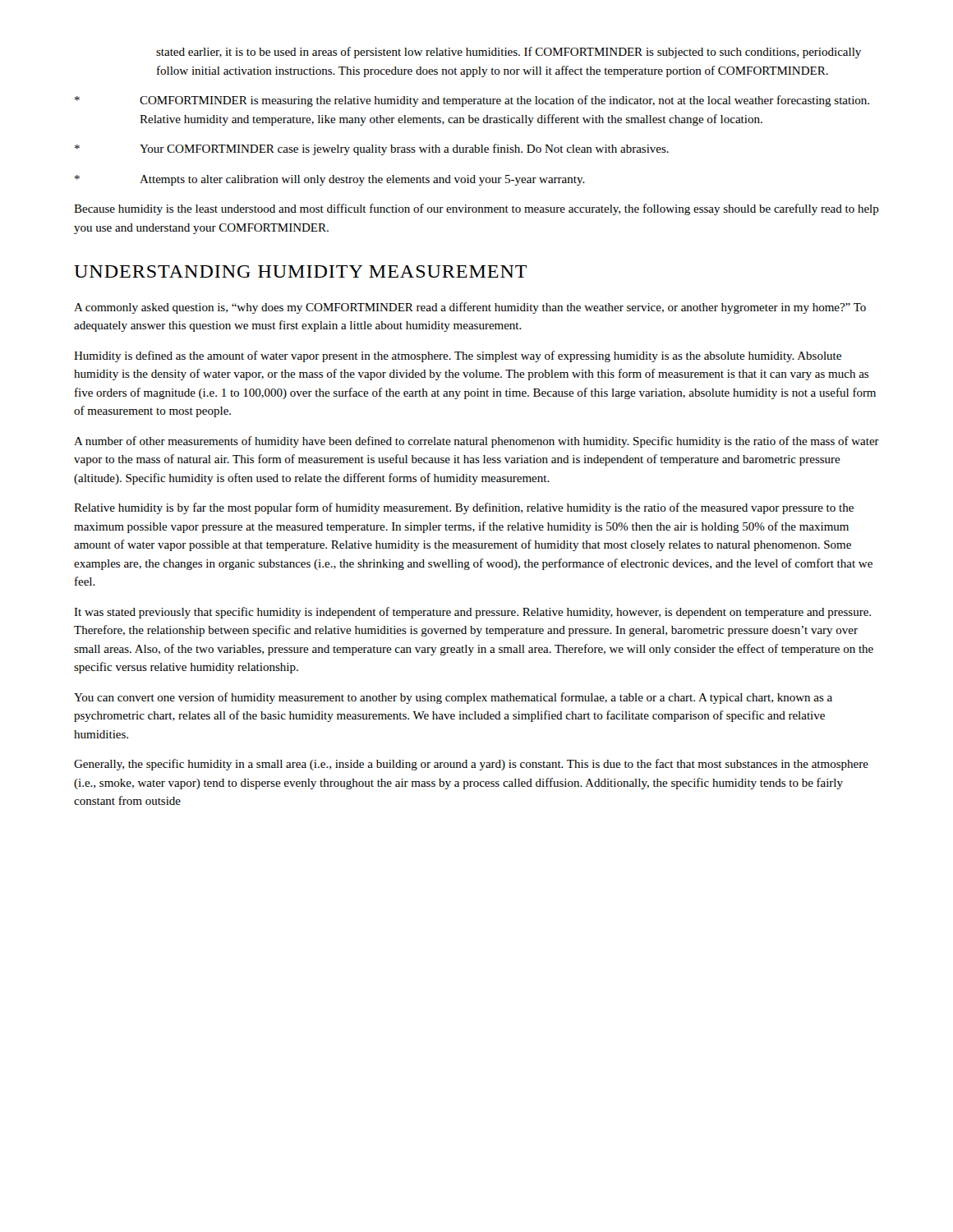
Task: Click on the text block that says "Because humidity is the least understood and most"
Action: (476, 218)
